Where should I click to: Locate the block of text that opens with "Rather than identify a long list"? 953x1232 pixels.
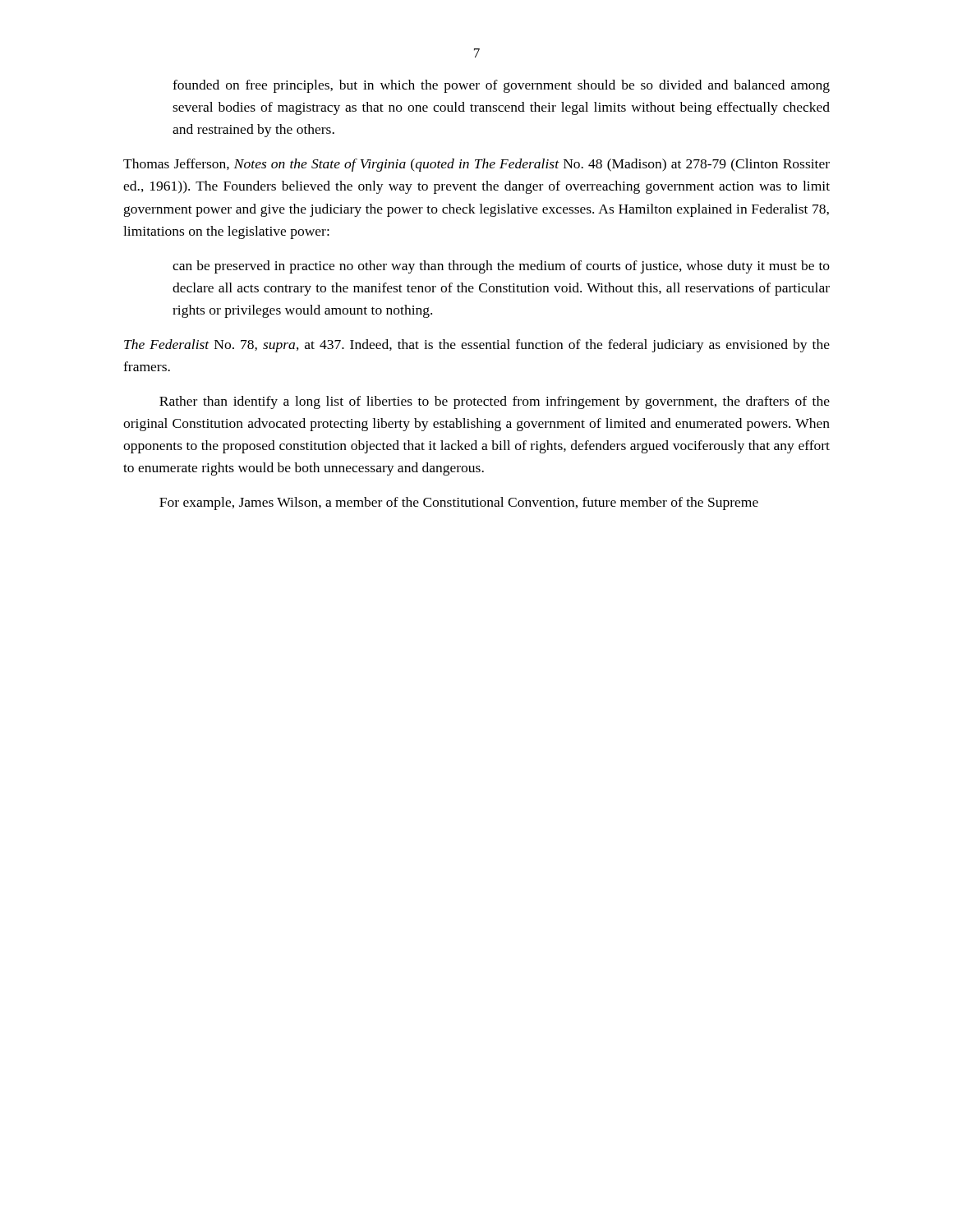click(476, 434)
